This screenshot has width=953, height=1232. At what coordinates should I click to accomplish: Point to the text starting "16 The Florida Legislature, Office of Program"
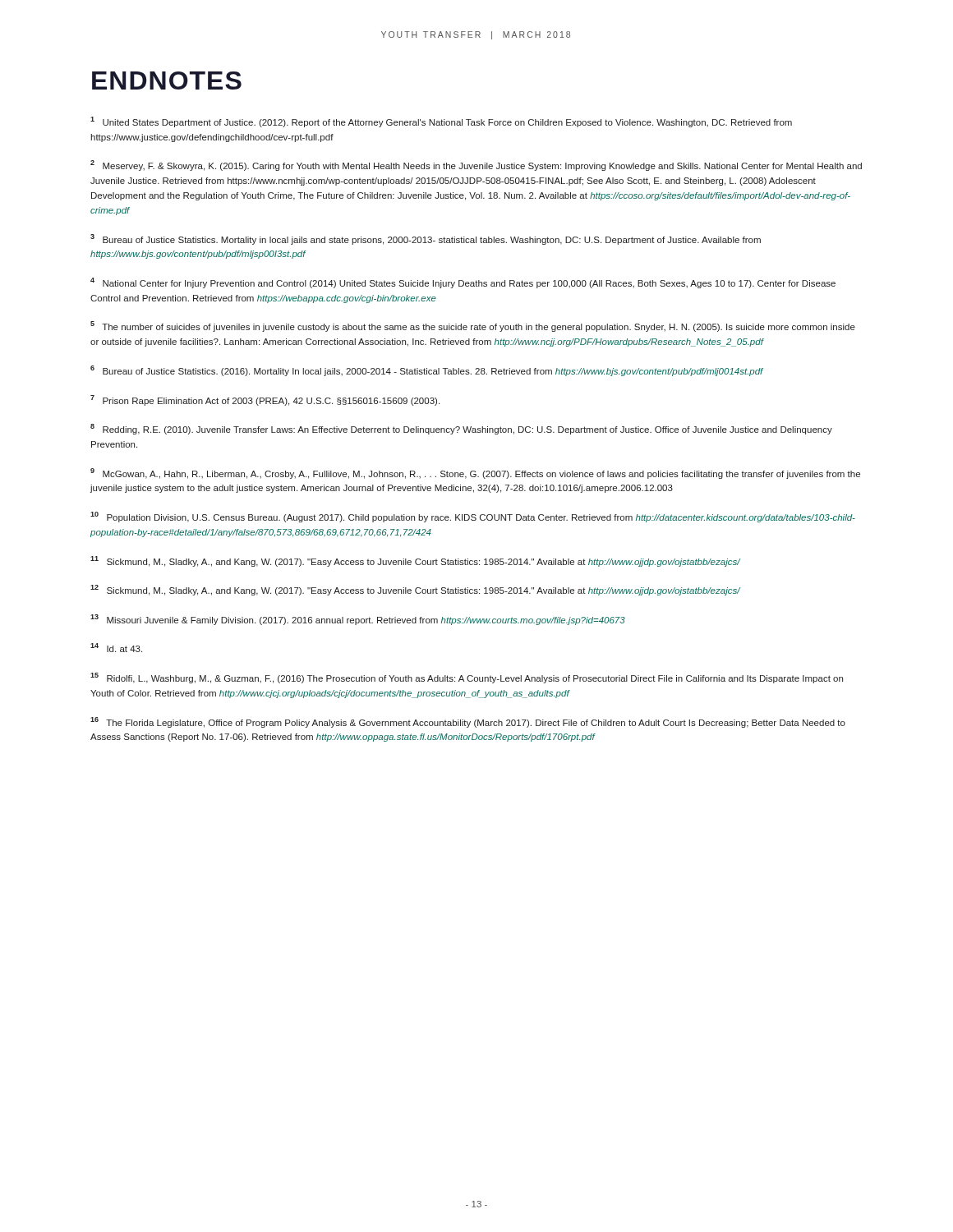(468, 728)
